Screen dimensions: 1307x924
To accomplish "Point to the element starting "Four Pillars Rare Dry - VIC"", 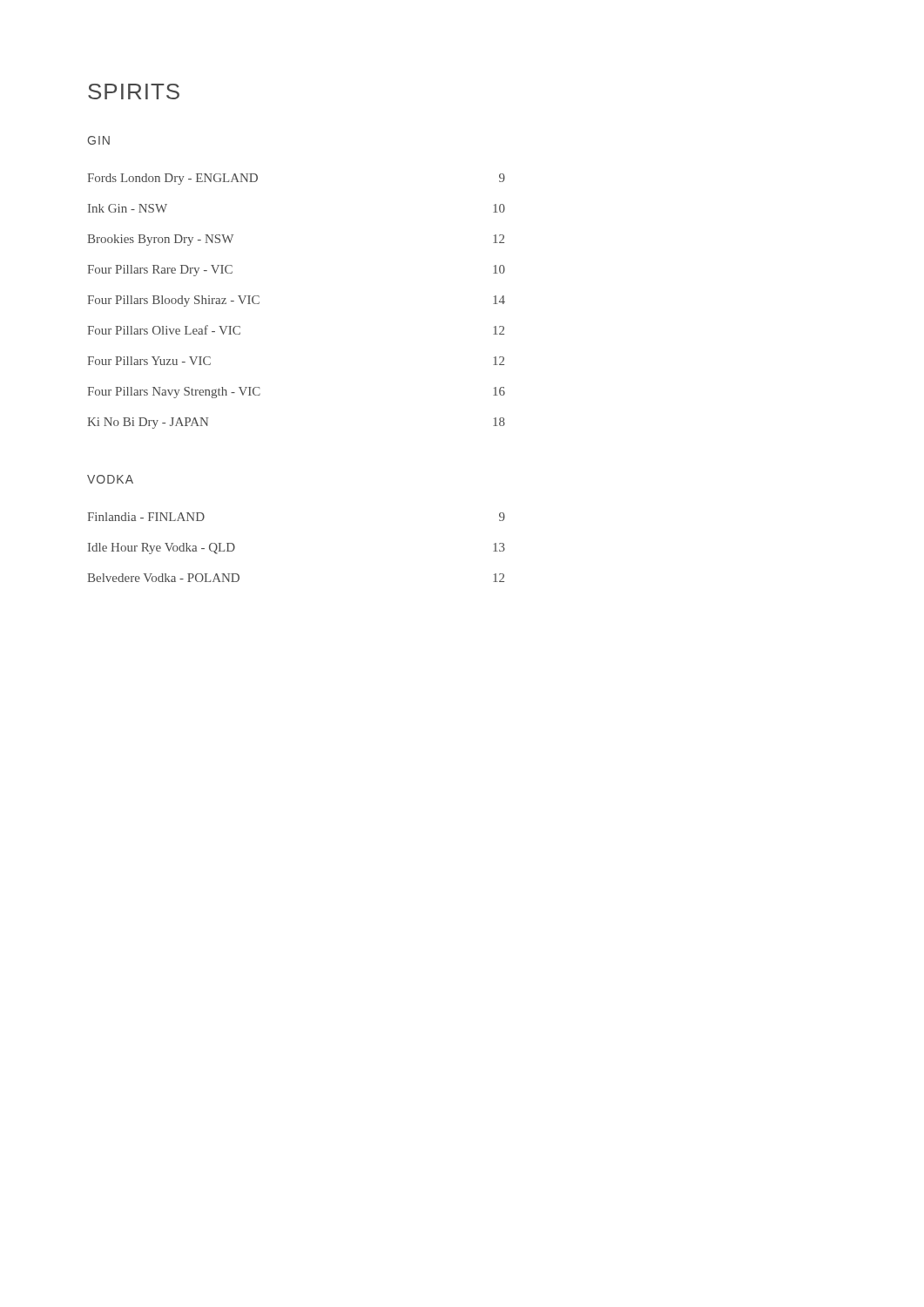I will tap(156, 271).
